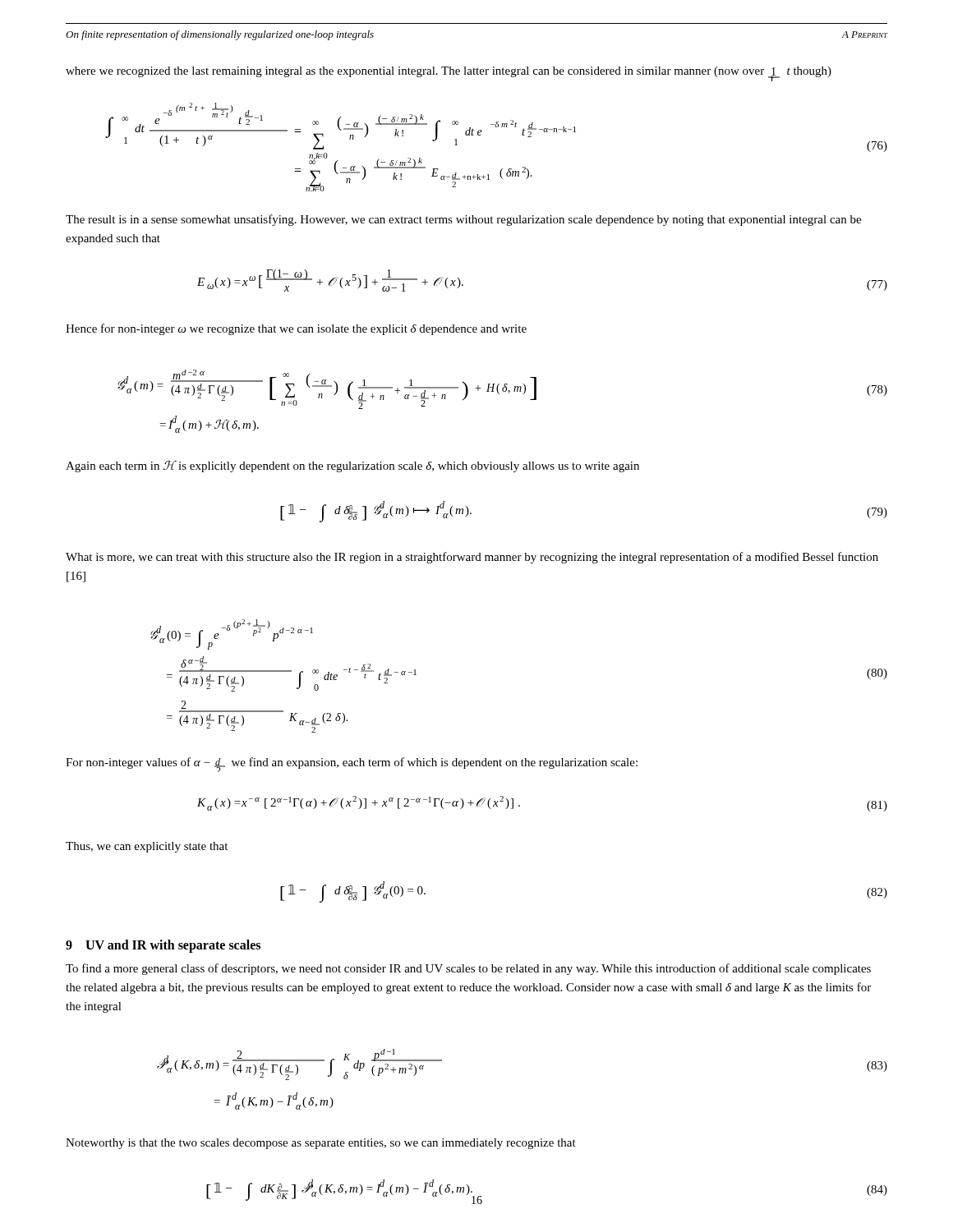The height and width of the screenshot is (1232, 953).
Task: Click on the region starting "The result is in"
Action: coord(464,228)
